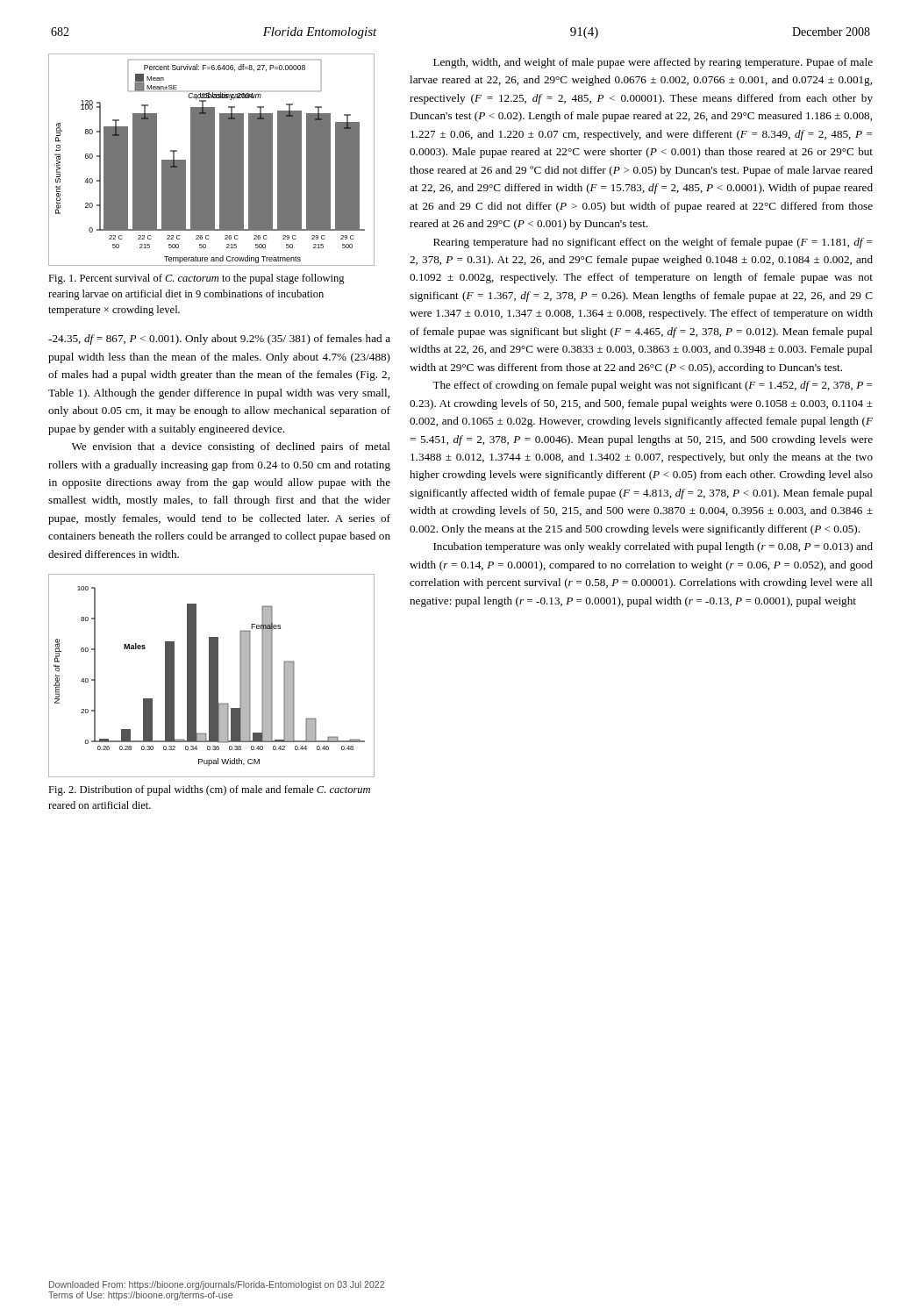Find the block on this page that starts "Rearing temperature had no"
Image resolution: width=921 pixels, height=1316 pixels.
tap(641, 304)
